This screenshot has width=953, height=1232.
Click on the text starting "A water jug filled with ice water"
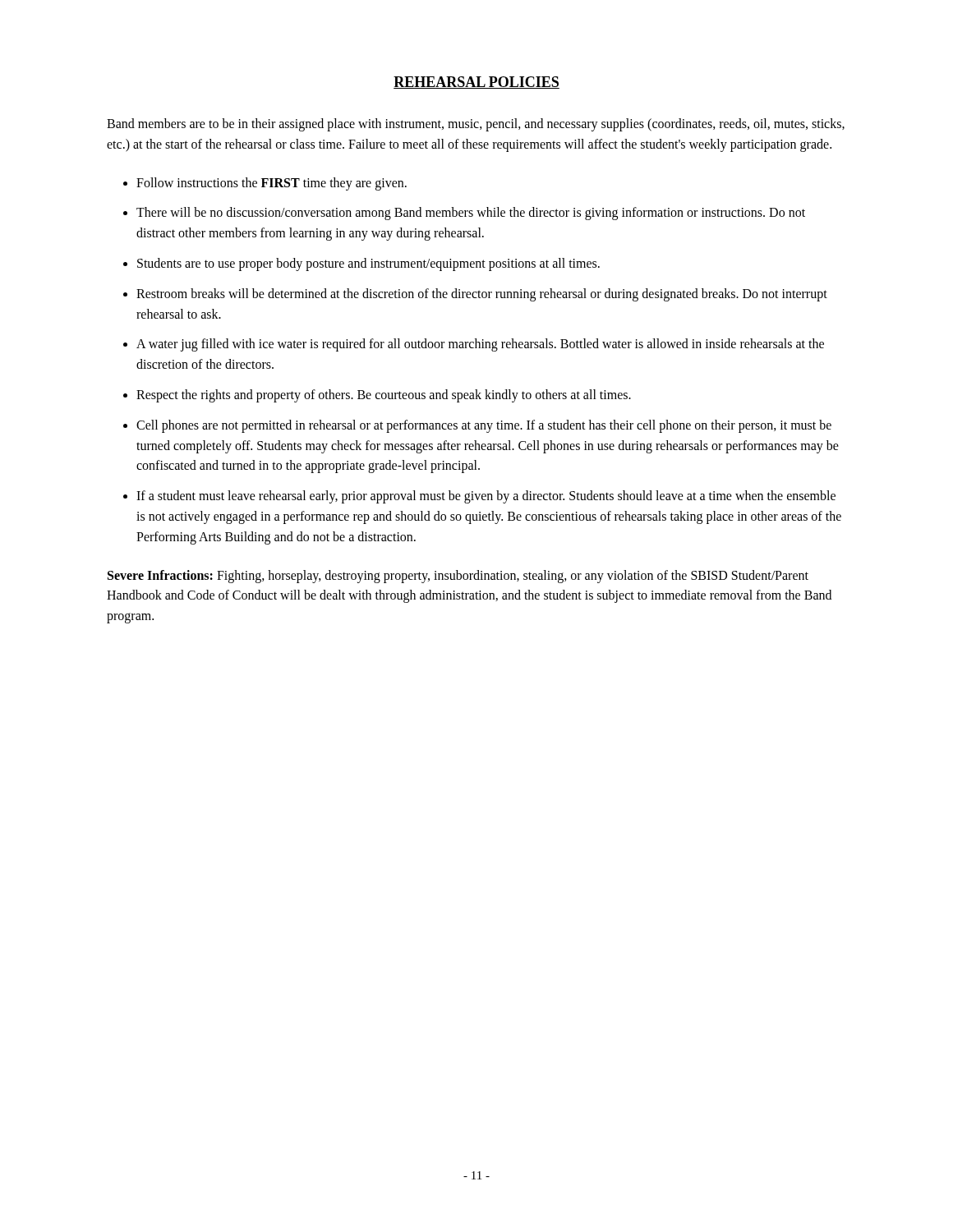[480, 354]
